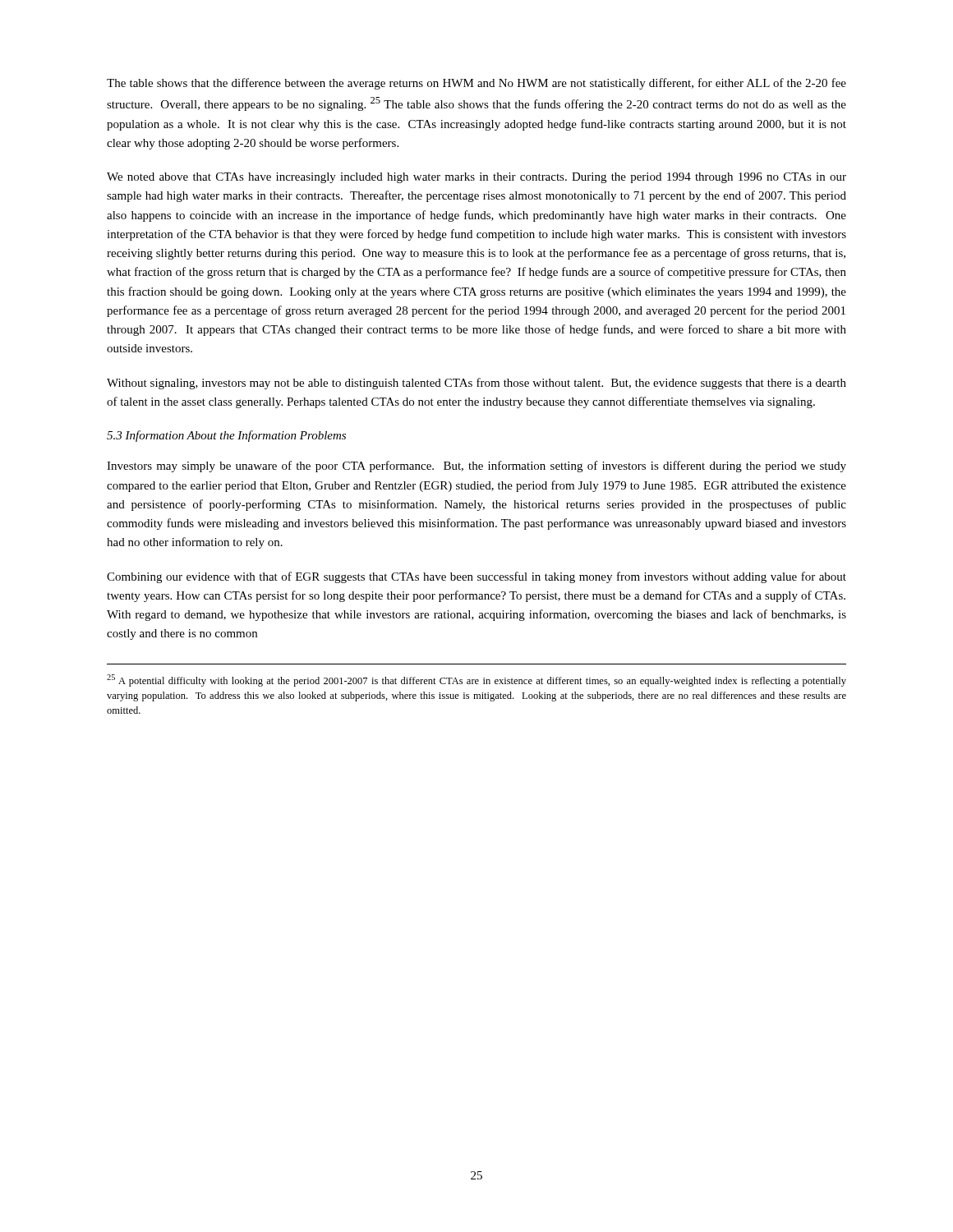953x1232 pixels.
Task: Click on the text block that reads "Combining our evidence with that"
Action: click(476, 605)
